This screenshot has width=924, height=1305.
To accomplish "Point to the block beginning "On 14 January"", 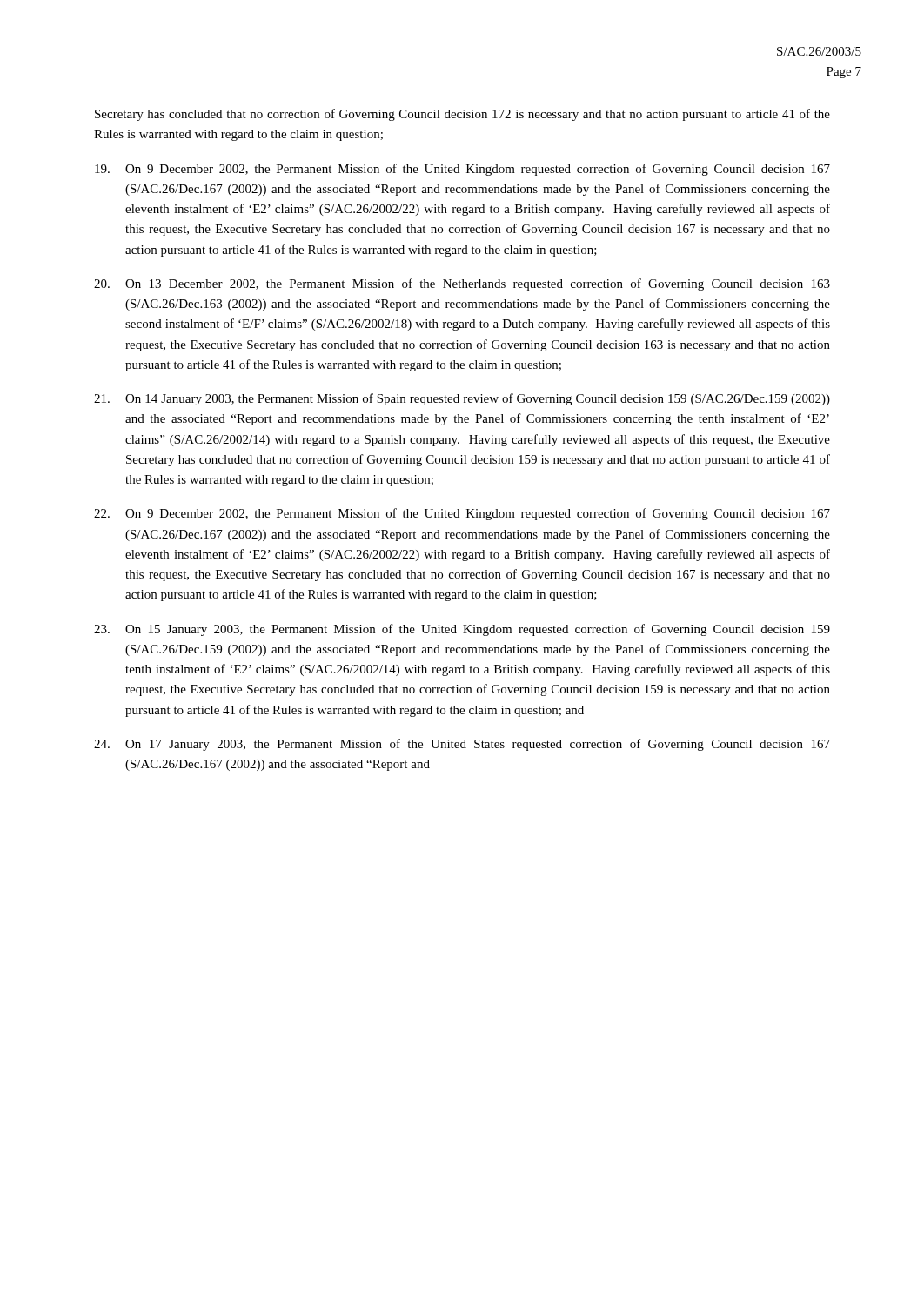I will [x=462, y=439].
